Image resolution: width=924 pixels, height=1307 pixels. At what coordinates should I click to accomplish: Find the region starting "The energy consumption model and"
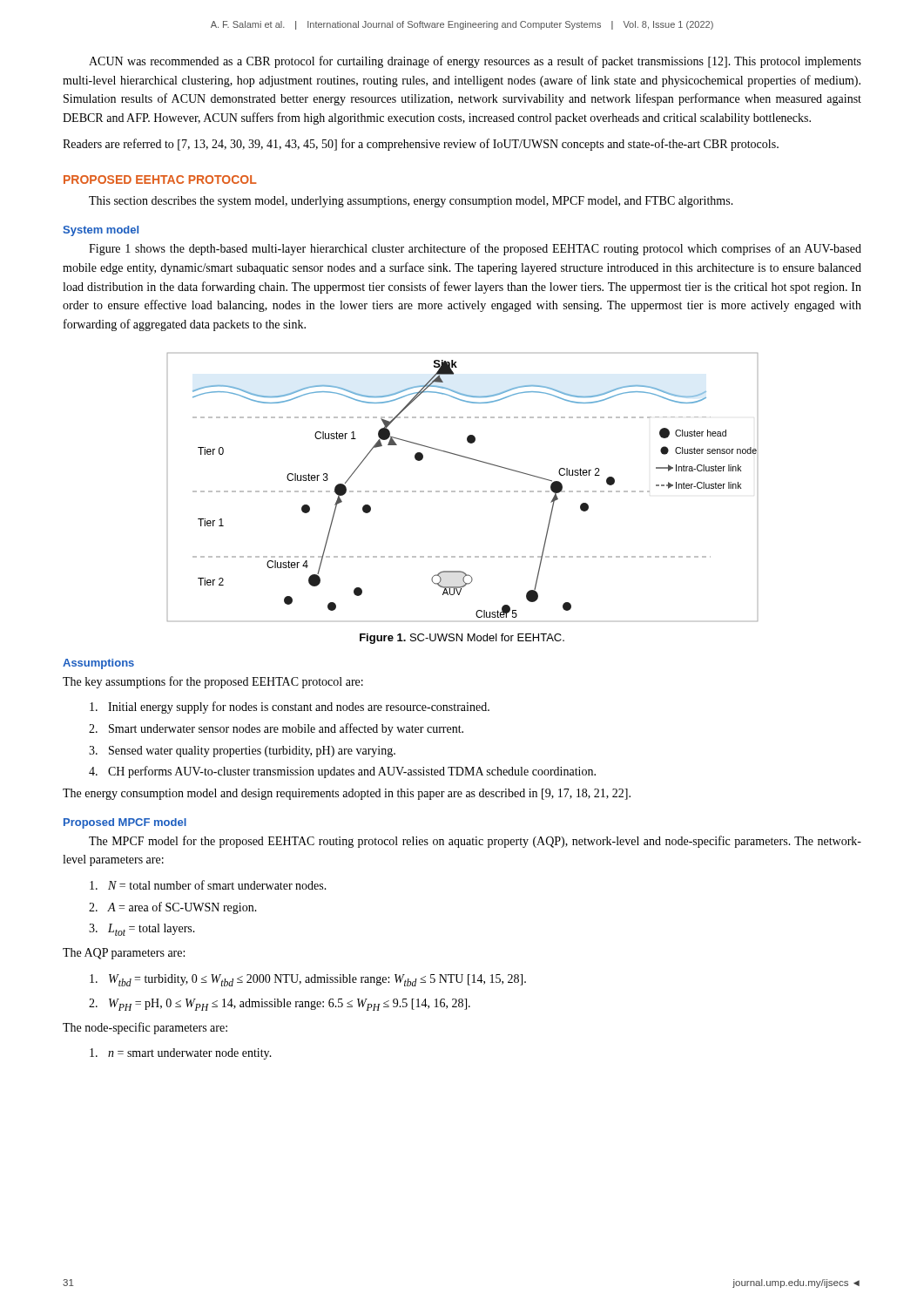tap(462, 794)
